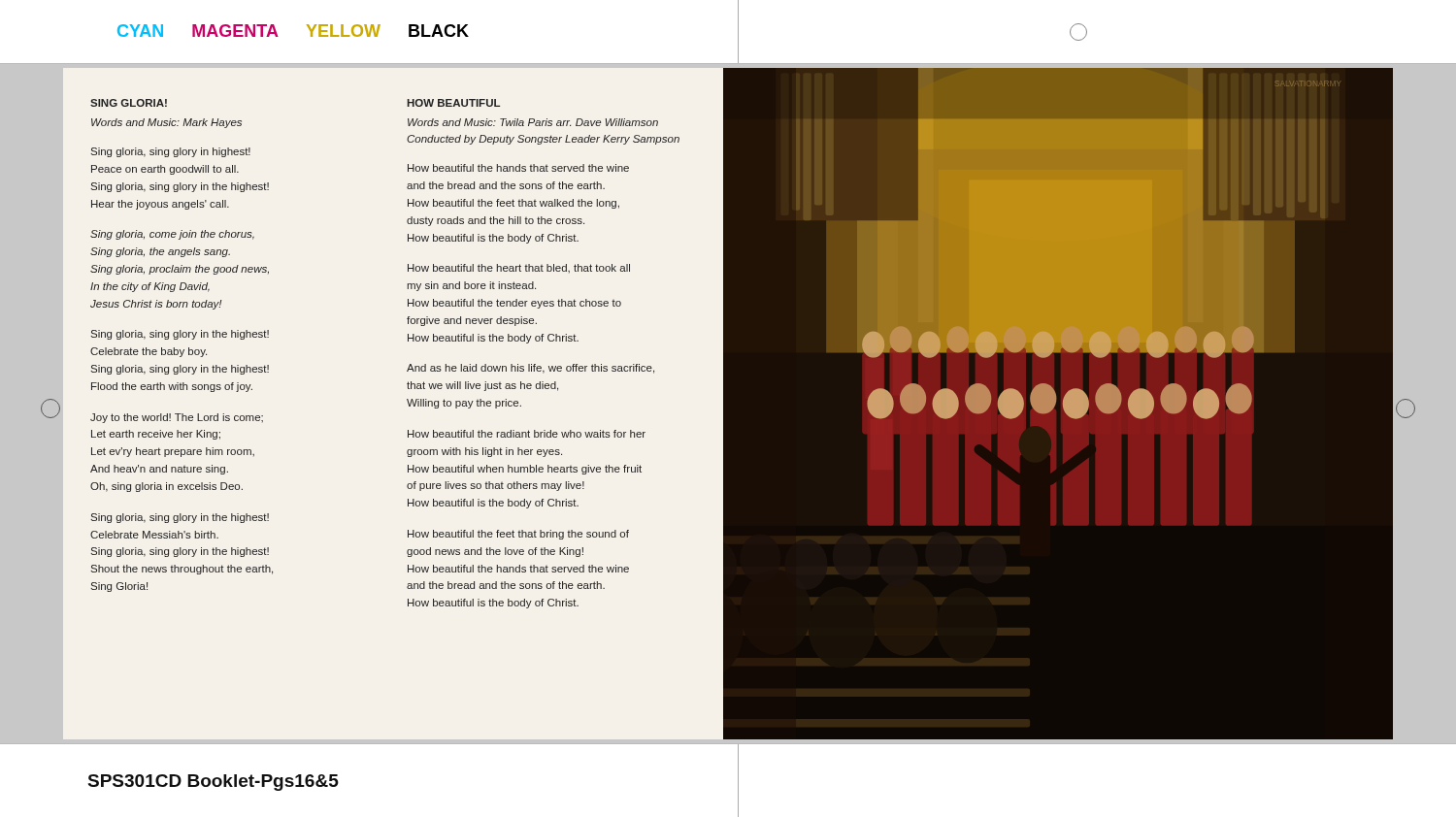Select the photo
The height and width of the screenshot is (817, 1456).
[x=1058, y=404]
